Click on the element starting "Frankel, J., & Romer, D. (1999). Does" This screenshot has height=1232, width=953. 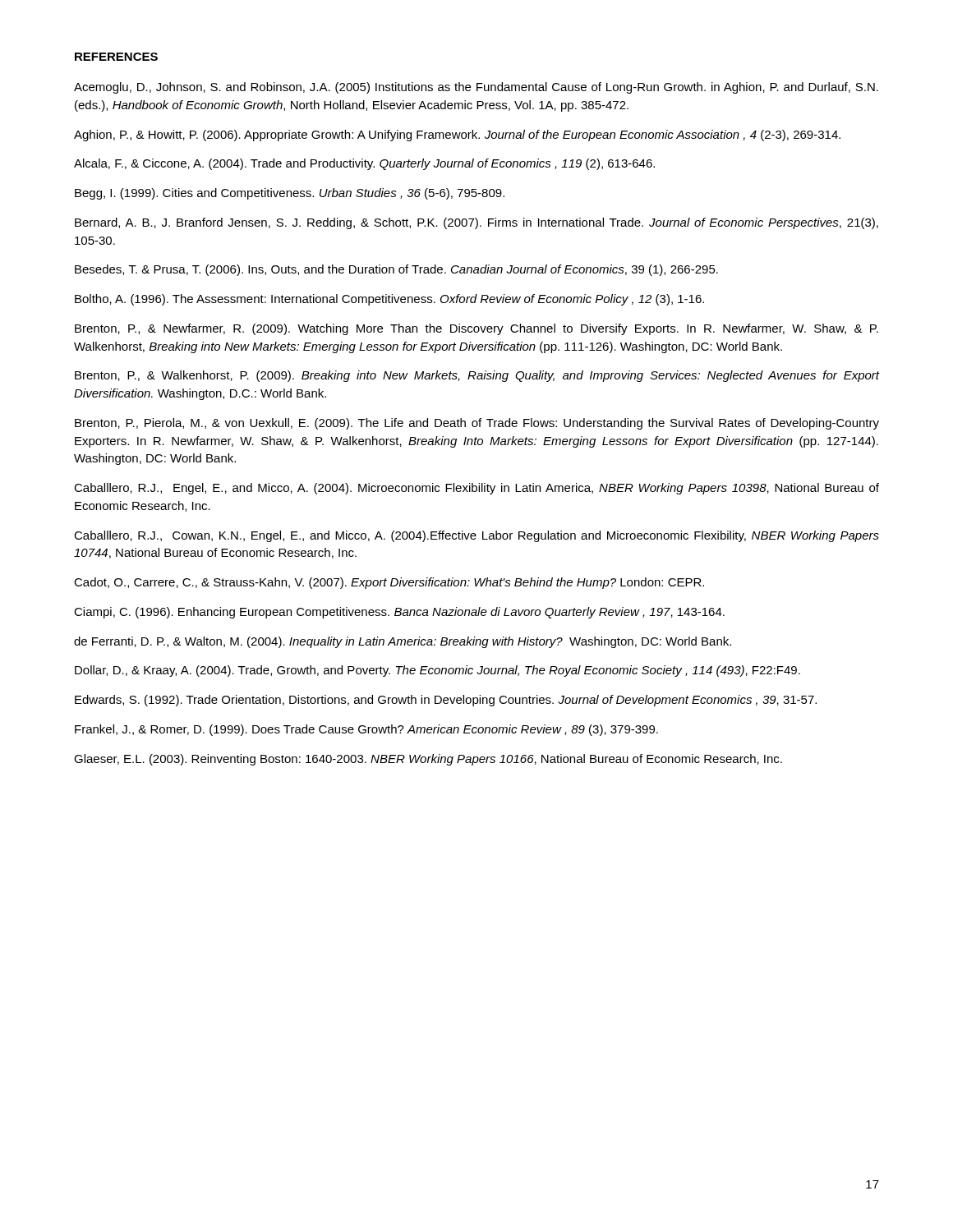pyautogui.click(x=366, y=729)
